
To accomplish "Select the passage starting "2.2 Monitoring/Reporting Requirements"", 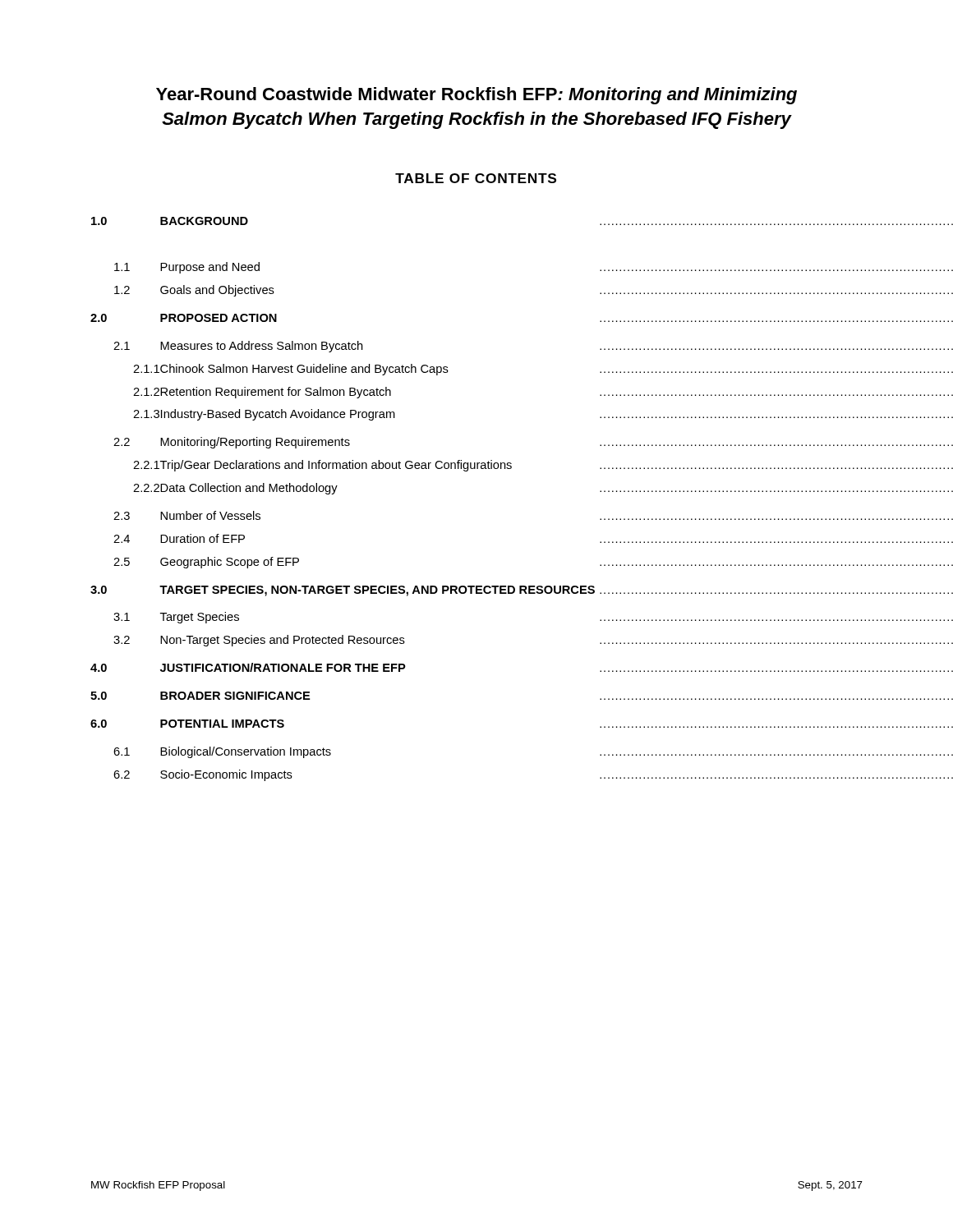I will 257,442.
